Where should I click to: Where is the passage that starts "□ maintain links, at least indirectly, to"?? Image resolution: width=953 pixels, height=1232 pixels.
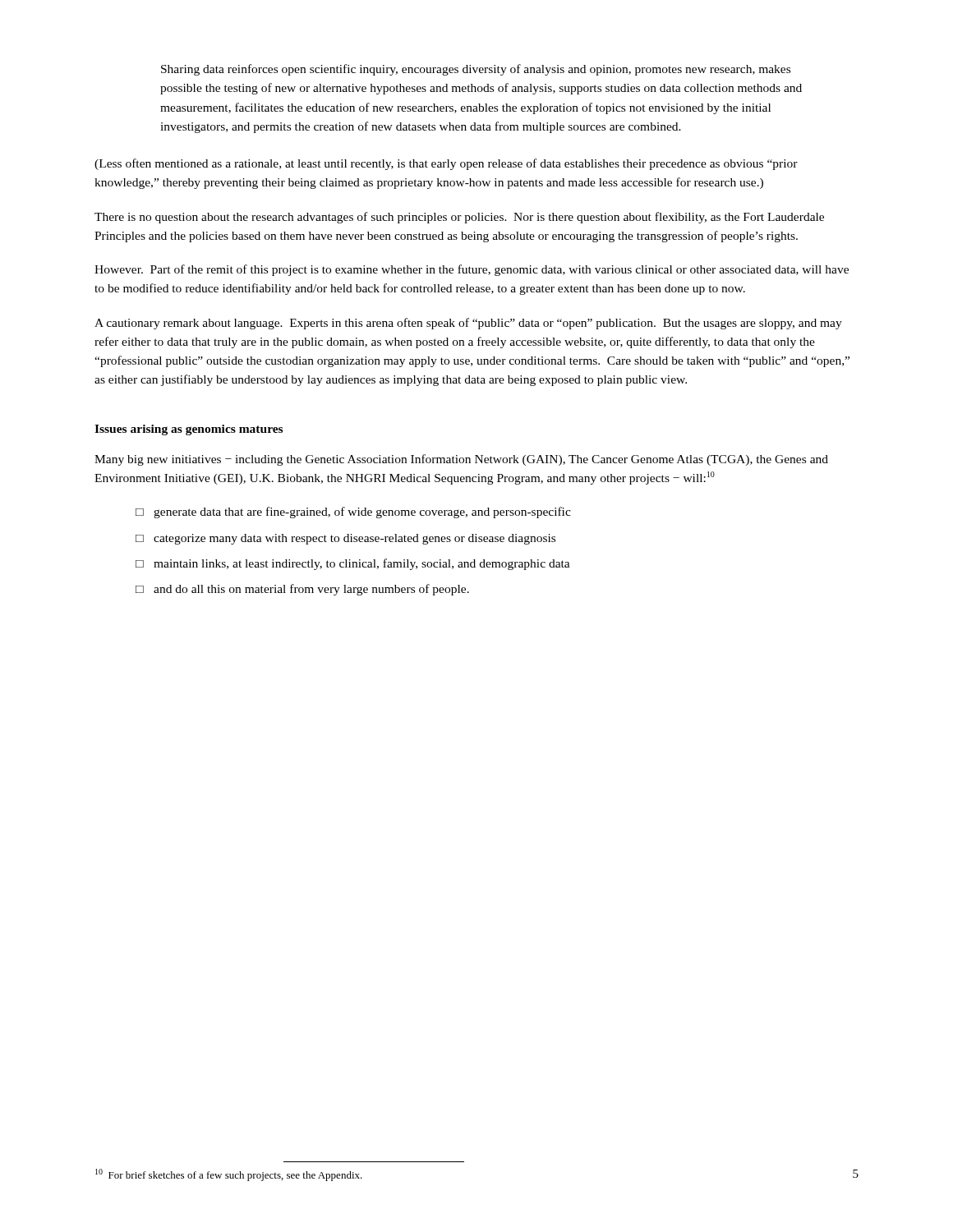click(x=353, y=563)
